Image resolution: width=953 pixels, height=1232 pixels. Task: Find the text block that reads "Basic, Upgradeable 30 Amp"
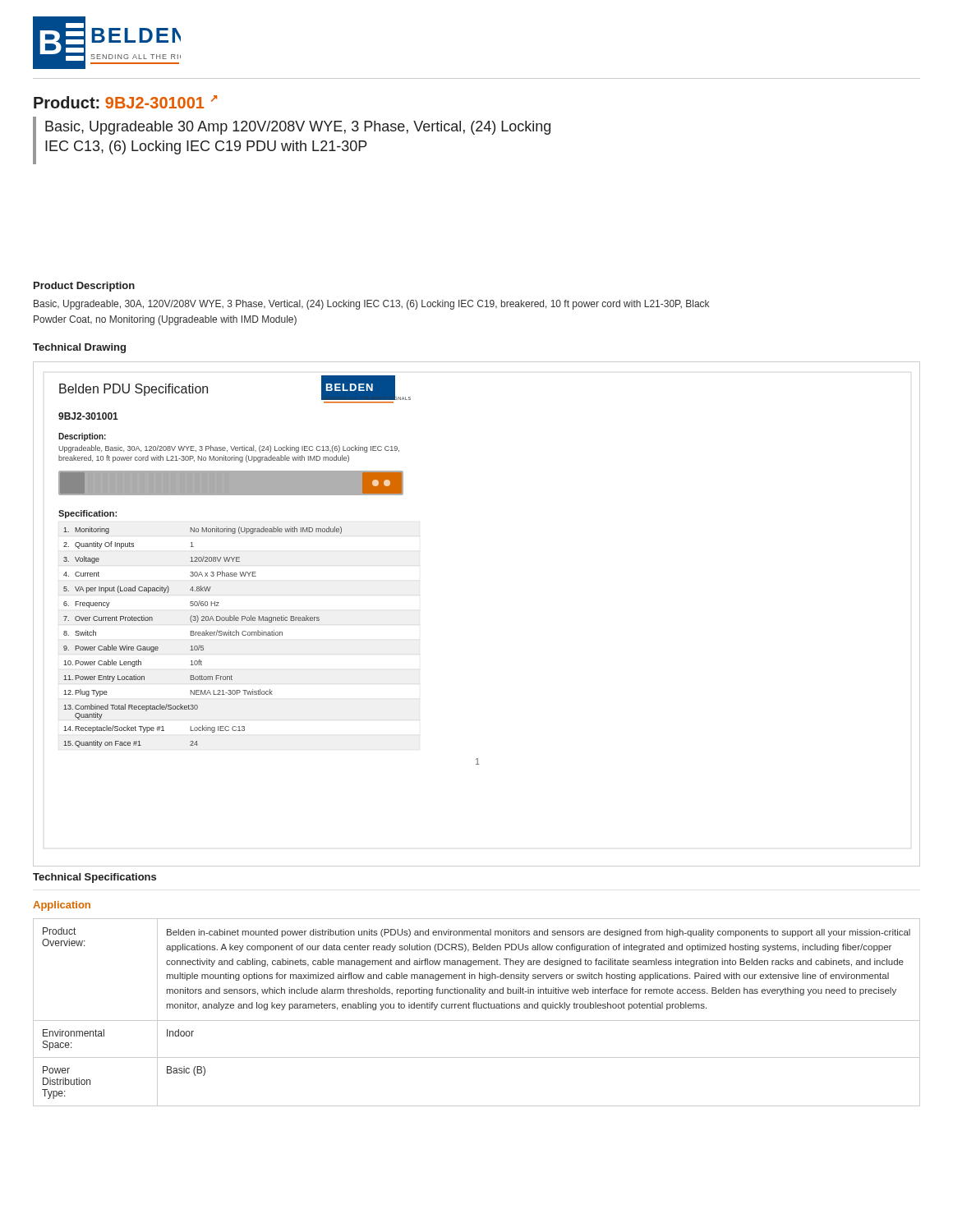pos(298,136)
